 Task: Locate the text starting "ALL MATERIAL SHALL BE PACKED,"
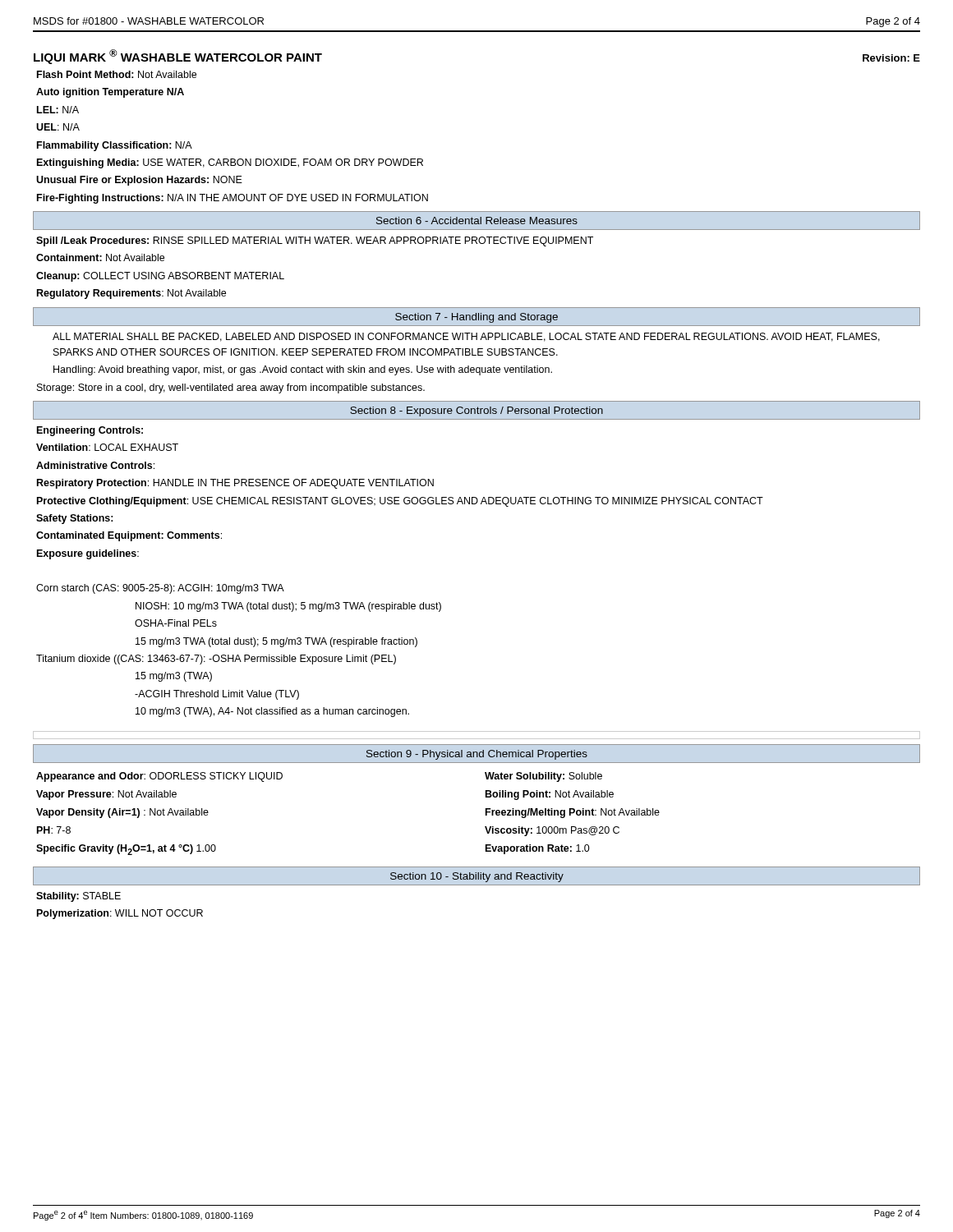tap(476, 362)
